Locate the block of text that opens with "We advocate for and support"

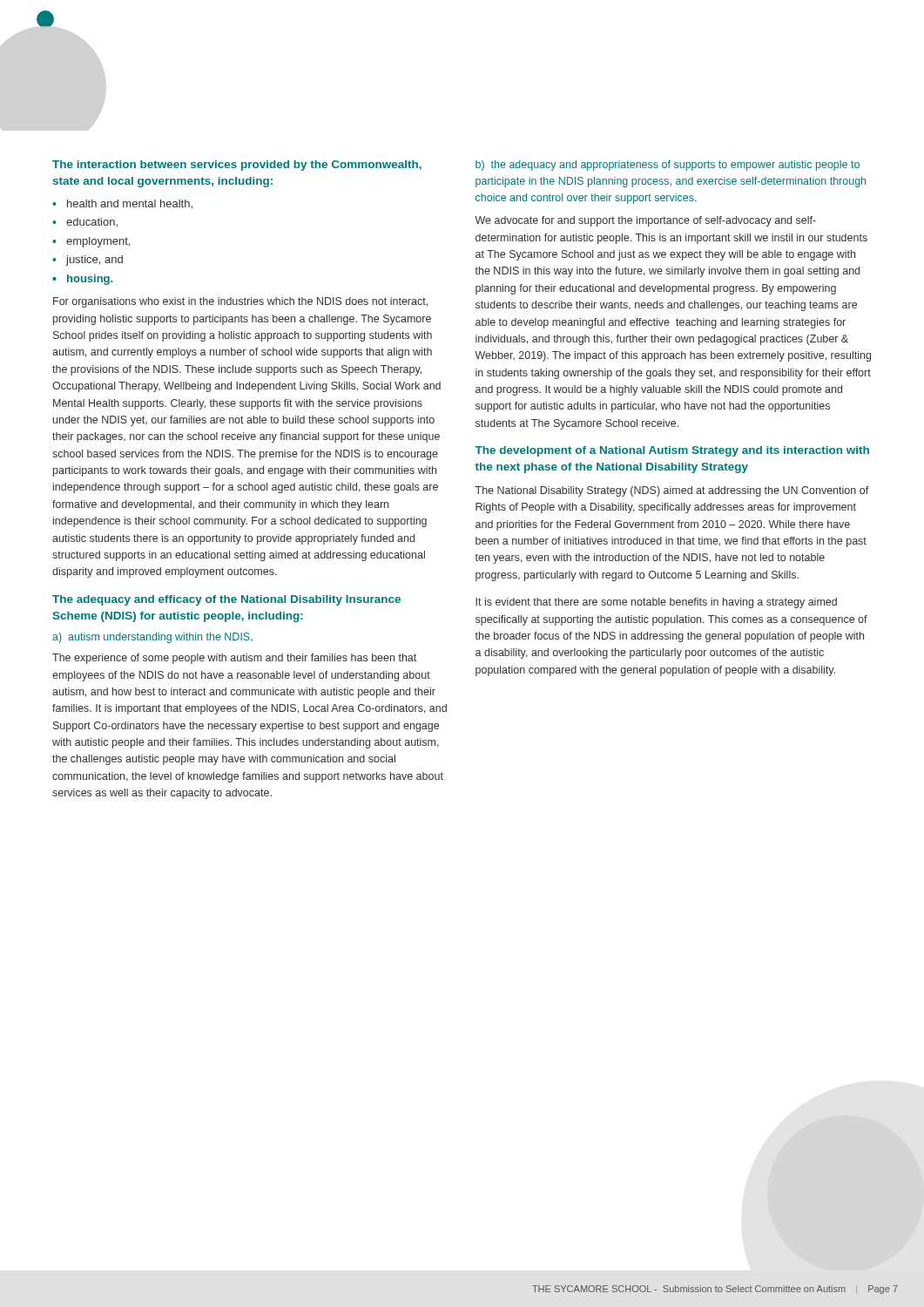pos(673,322)
